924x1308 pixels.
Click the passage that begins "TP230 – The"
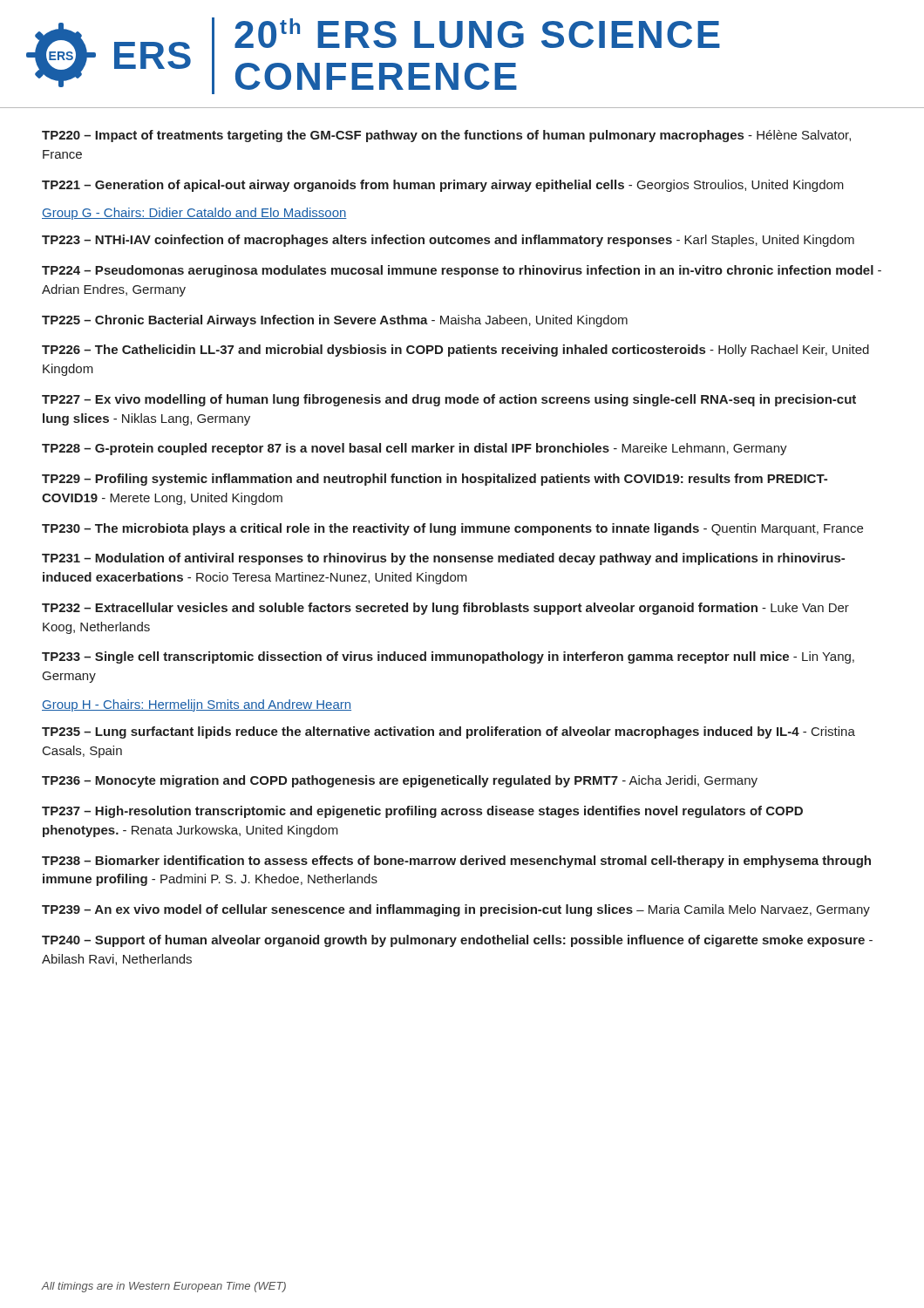pos(453,528)
